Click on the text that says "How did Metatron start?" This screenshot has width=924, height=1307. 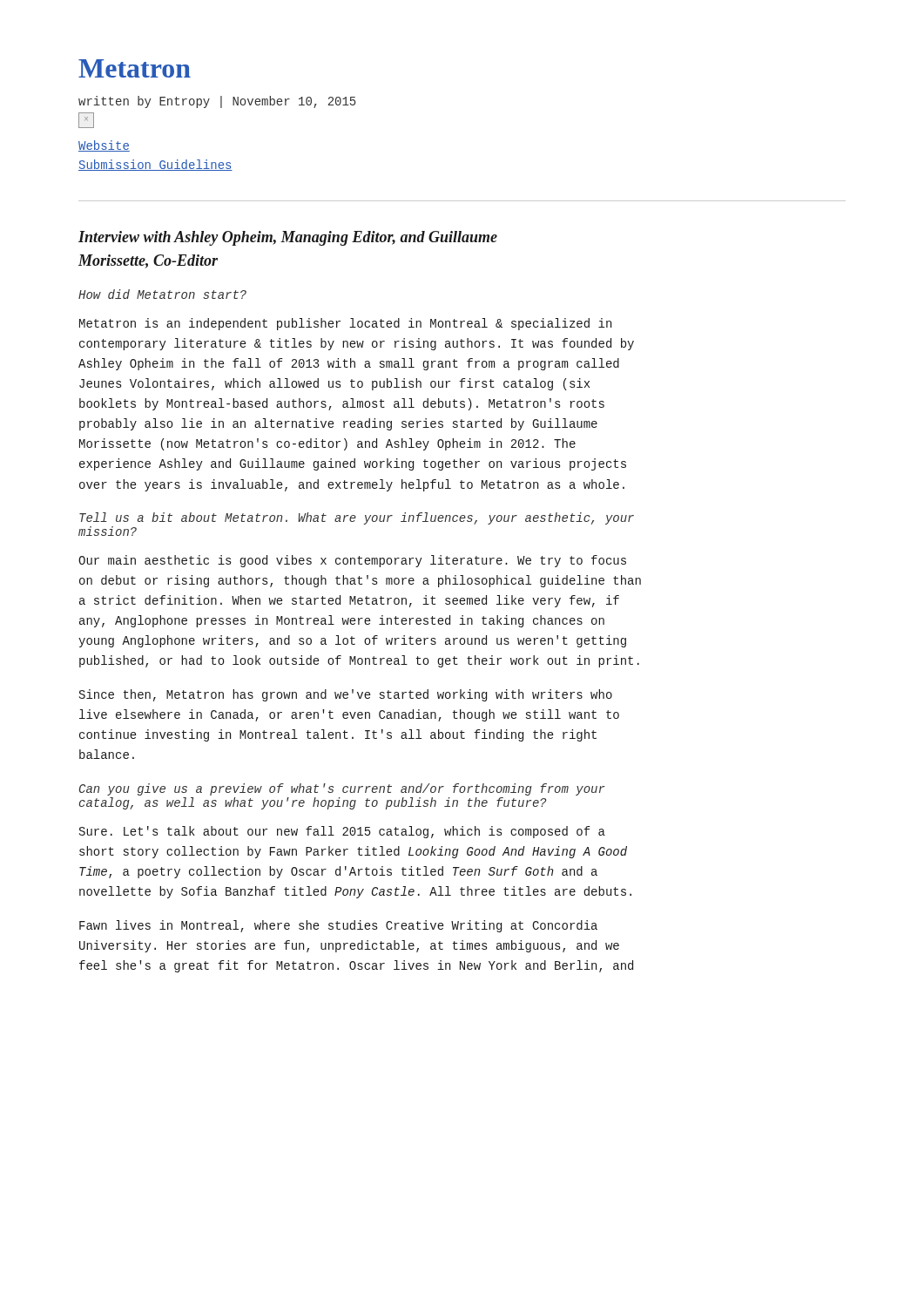[x=163, y=295]
